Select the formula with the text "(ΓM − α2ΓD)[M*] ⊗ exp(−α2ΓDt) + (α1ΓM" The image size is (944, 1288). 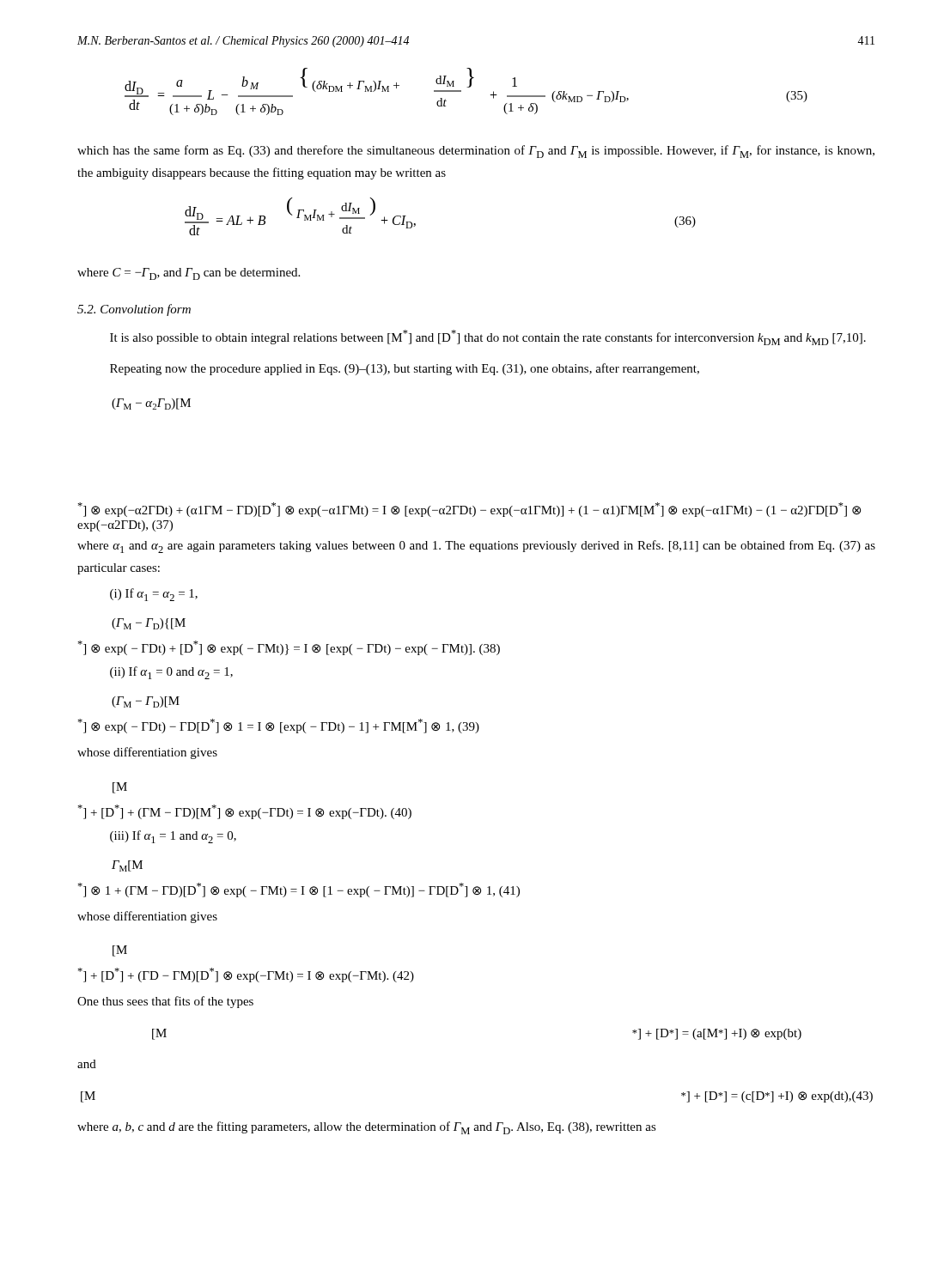click(x=151, y=404)
